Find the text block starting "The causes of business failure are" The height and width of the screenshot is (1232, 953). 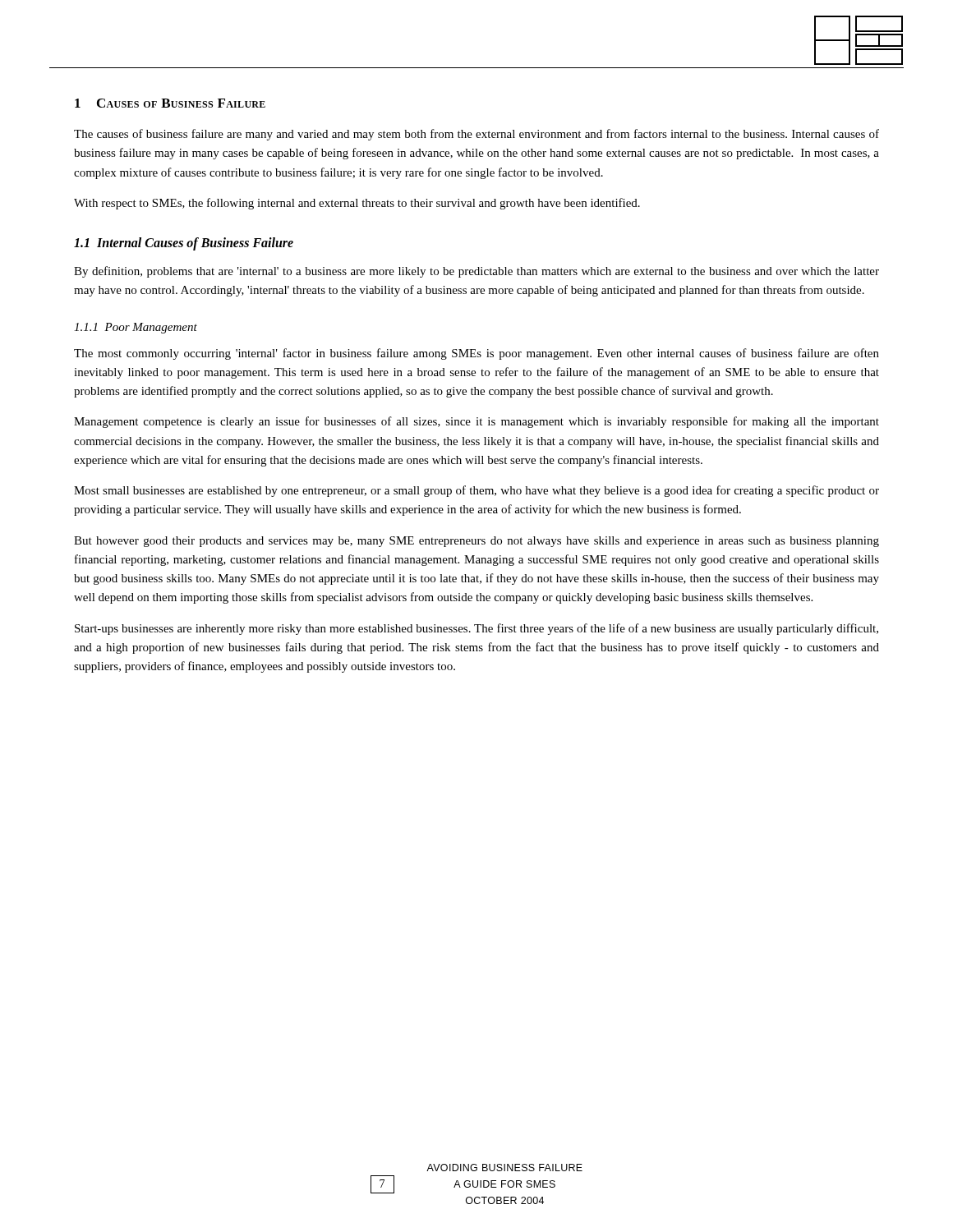click(476, 153)
